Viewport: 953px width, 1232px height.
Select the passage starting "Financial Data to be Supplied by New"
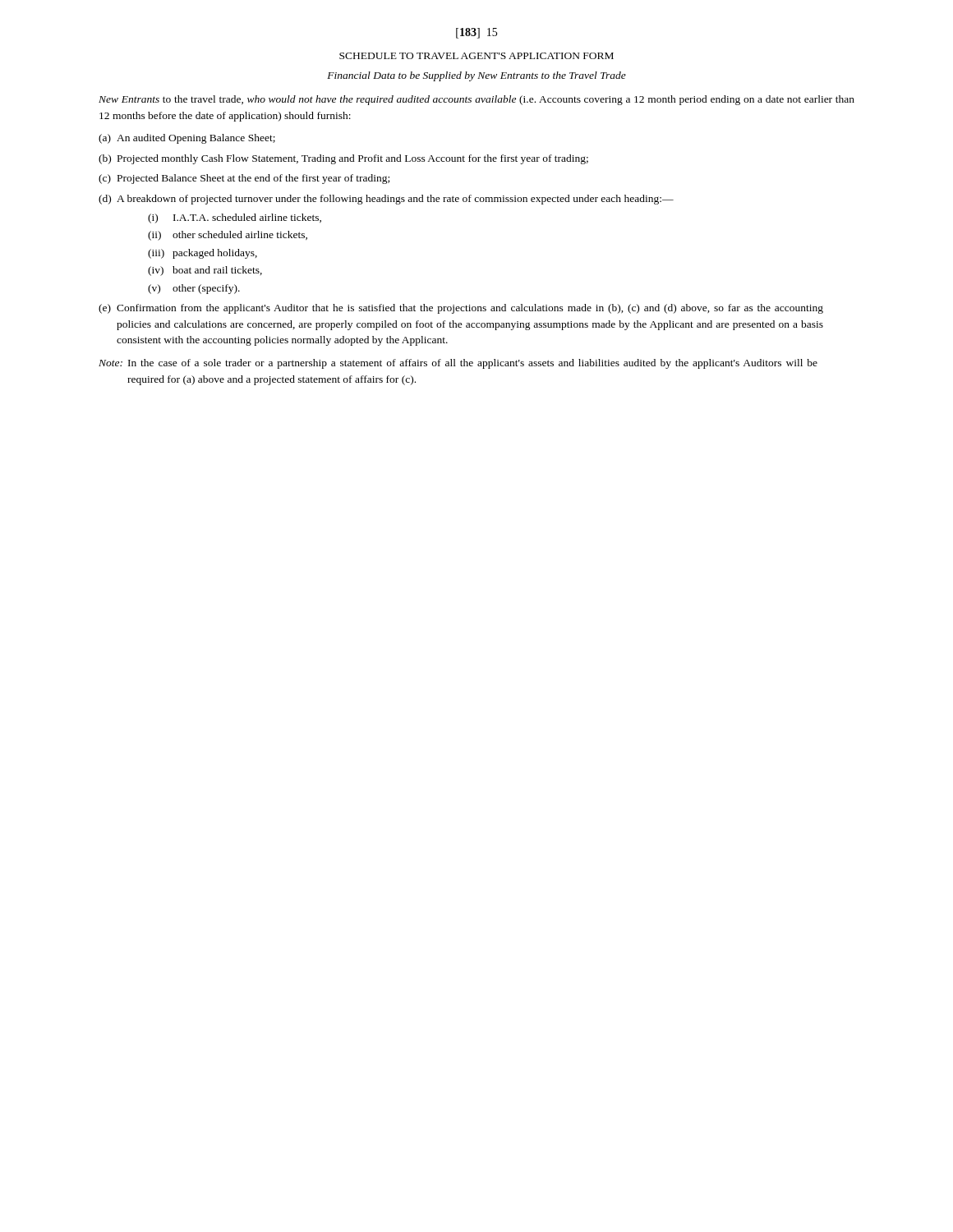coord(476,75)
